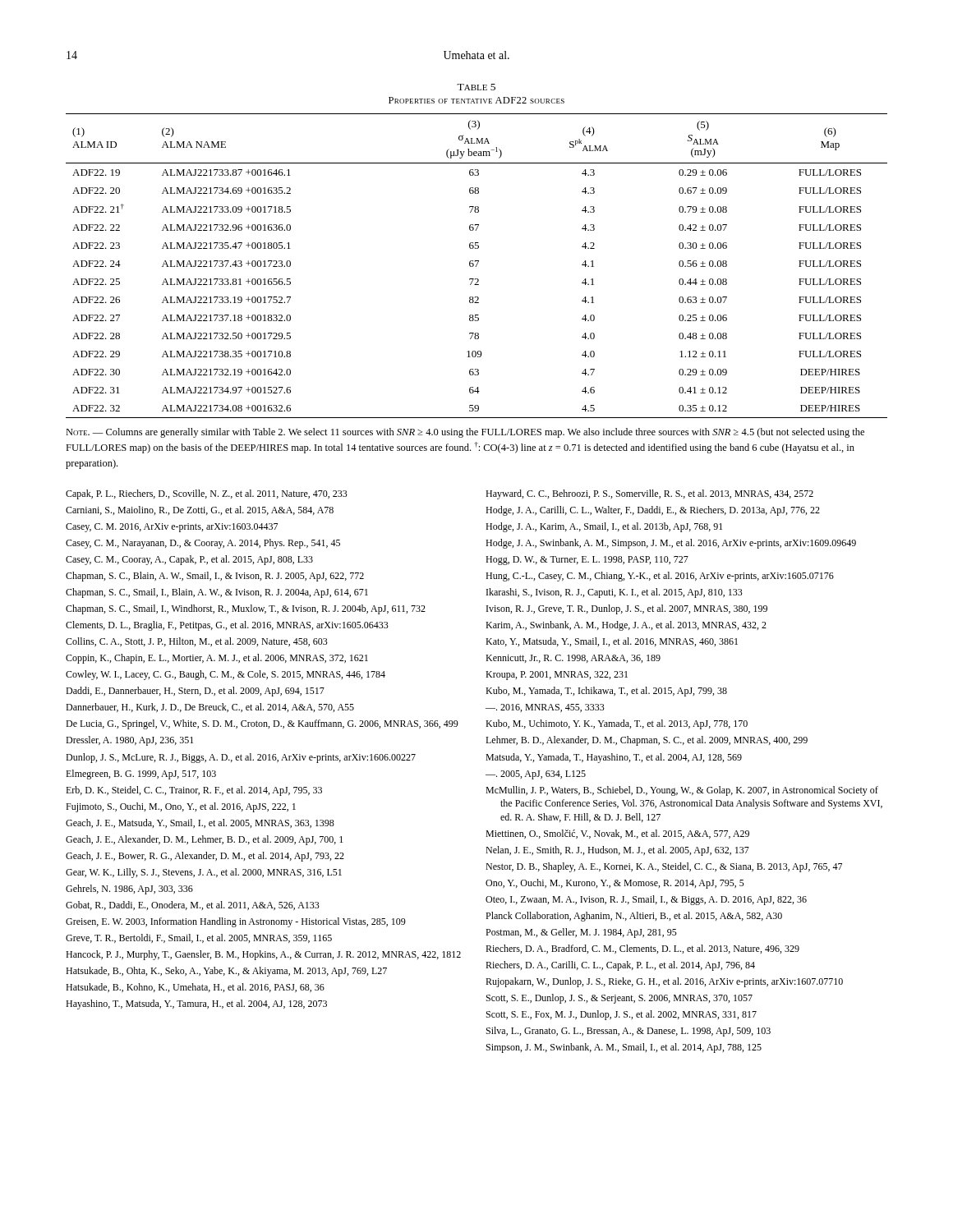The image size is (953, 1232).
Task: Select the text starting "Collins, C. A., Stott, J. P., Hilton, M.,"
Action: 197,642
